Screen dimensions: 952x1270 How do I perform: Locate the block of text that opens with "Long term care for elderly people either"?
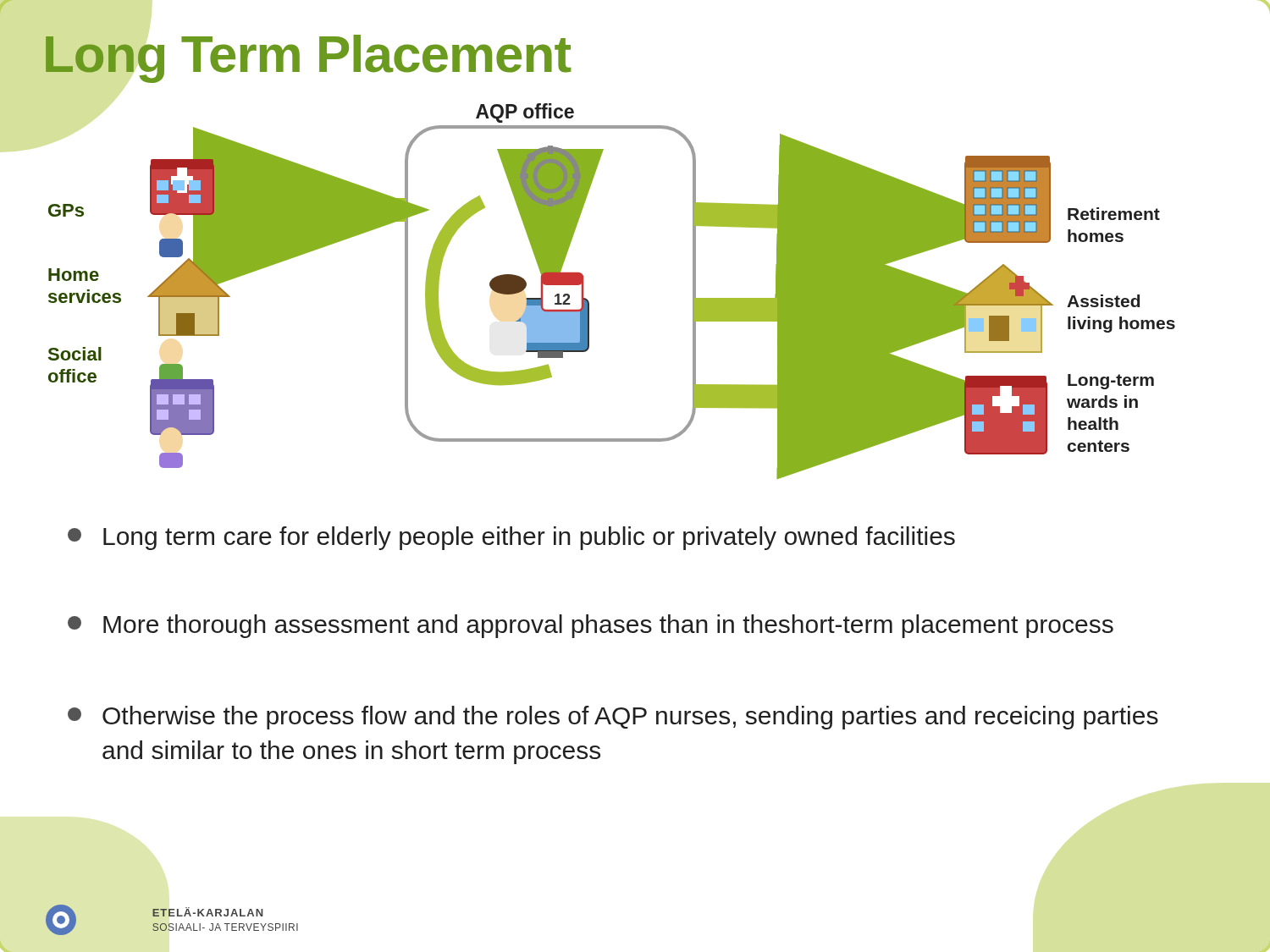point(512,537)
